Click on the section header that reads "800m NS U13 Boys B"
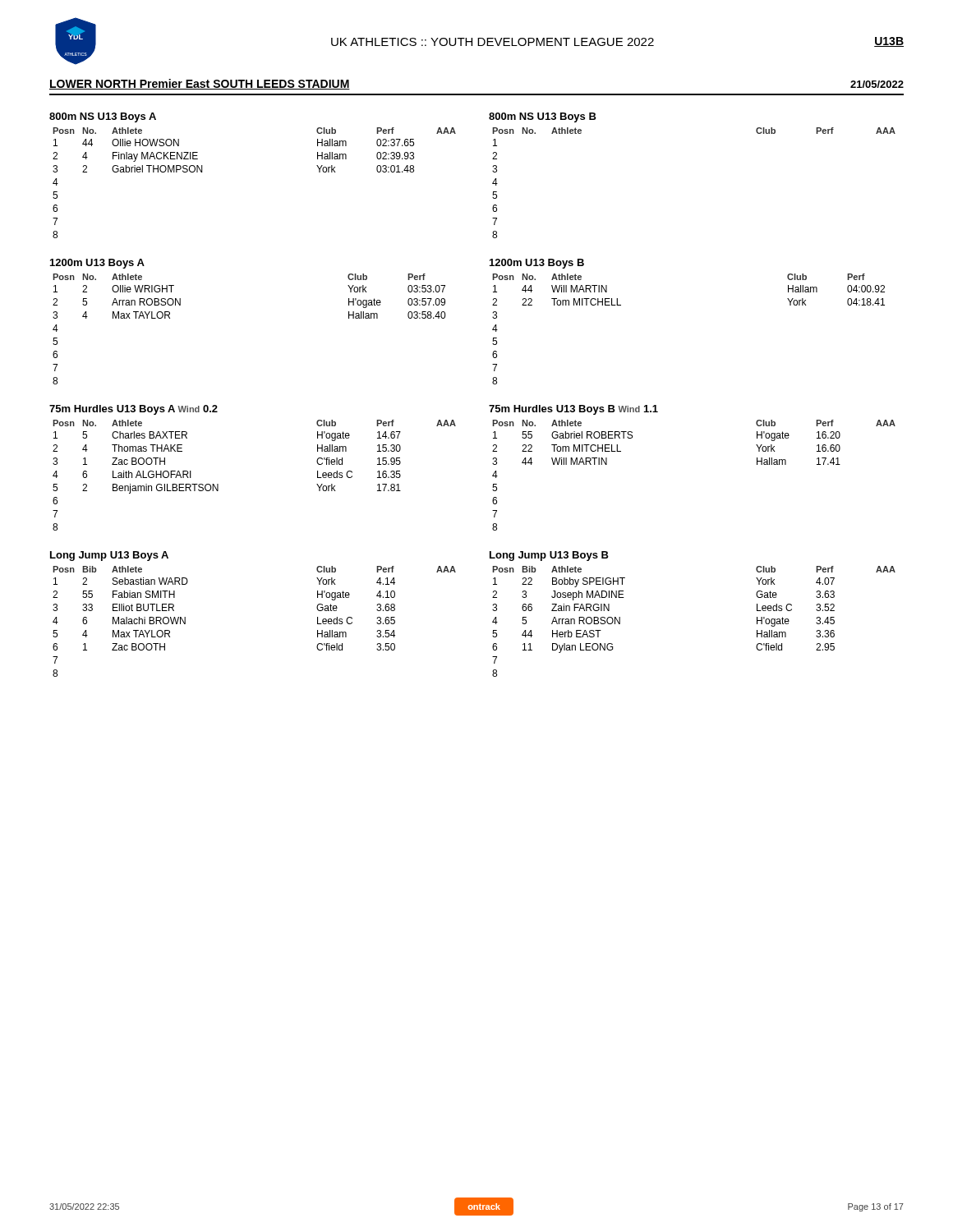953x1232 pixels. 543,116
